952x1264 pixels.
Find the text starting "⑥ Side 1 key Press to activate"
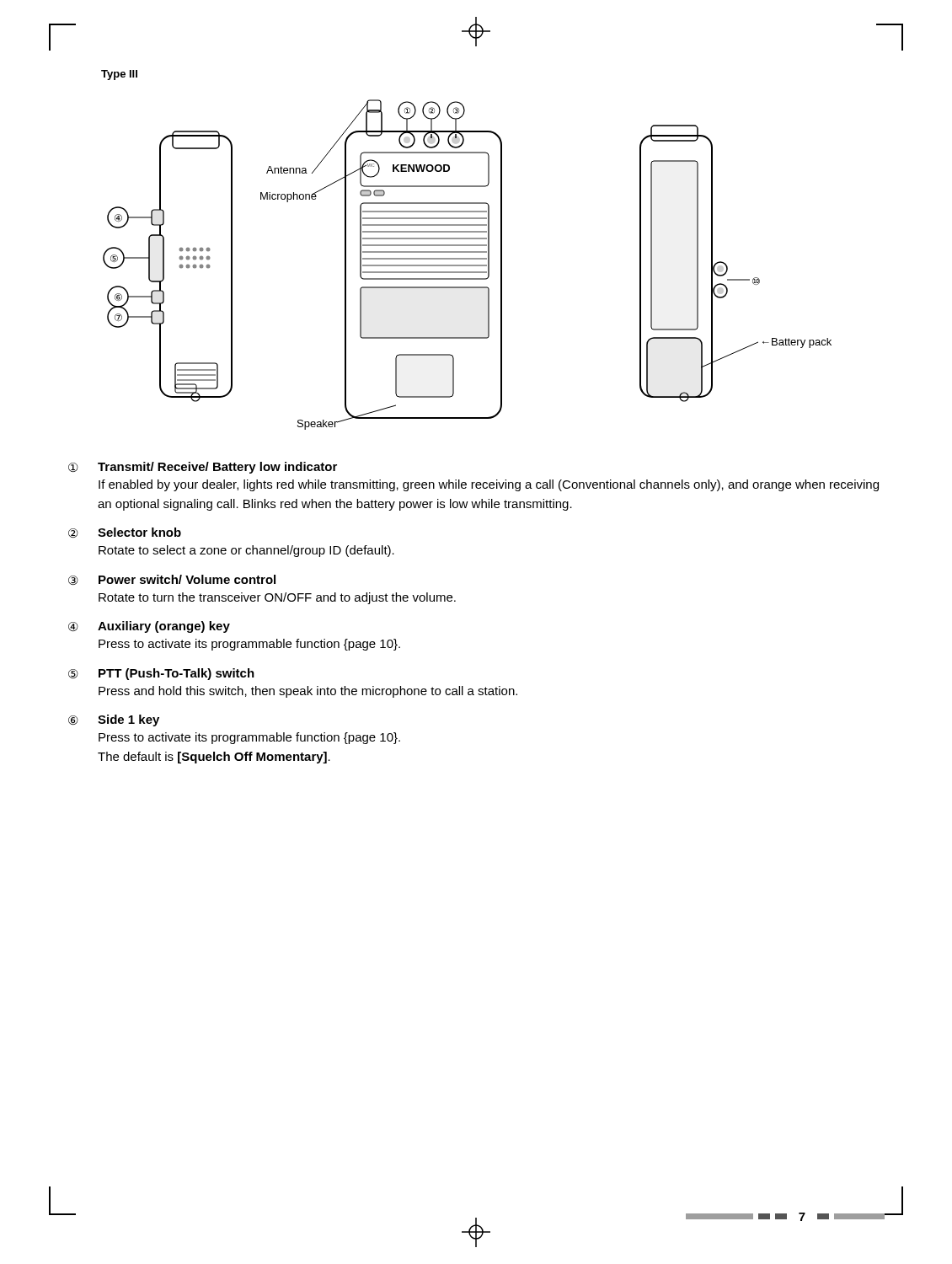click(114, 720)
